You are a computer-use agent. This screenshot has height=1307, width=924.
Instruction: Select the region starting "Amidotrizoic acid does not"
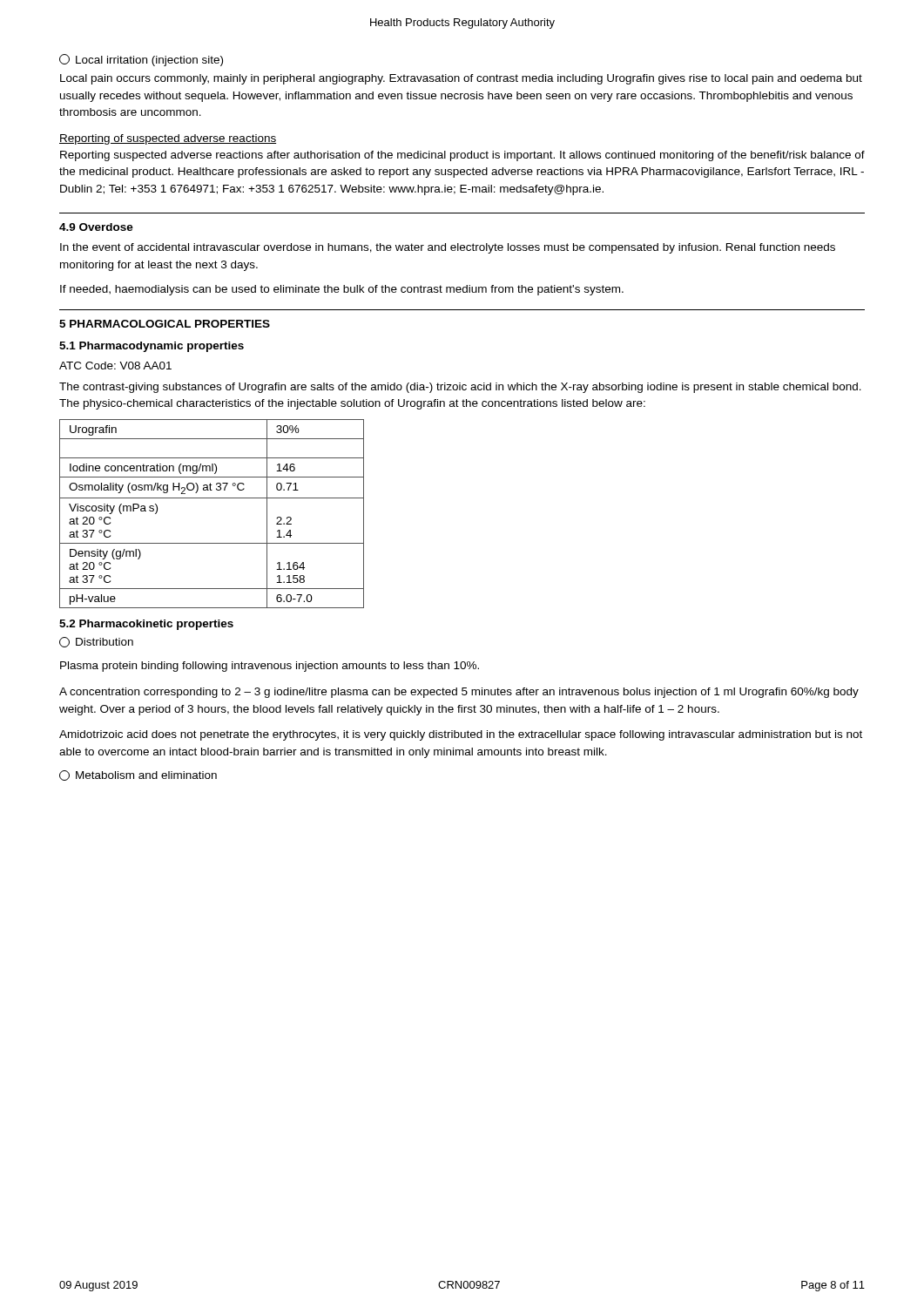(462, 743)
